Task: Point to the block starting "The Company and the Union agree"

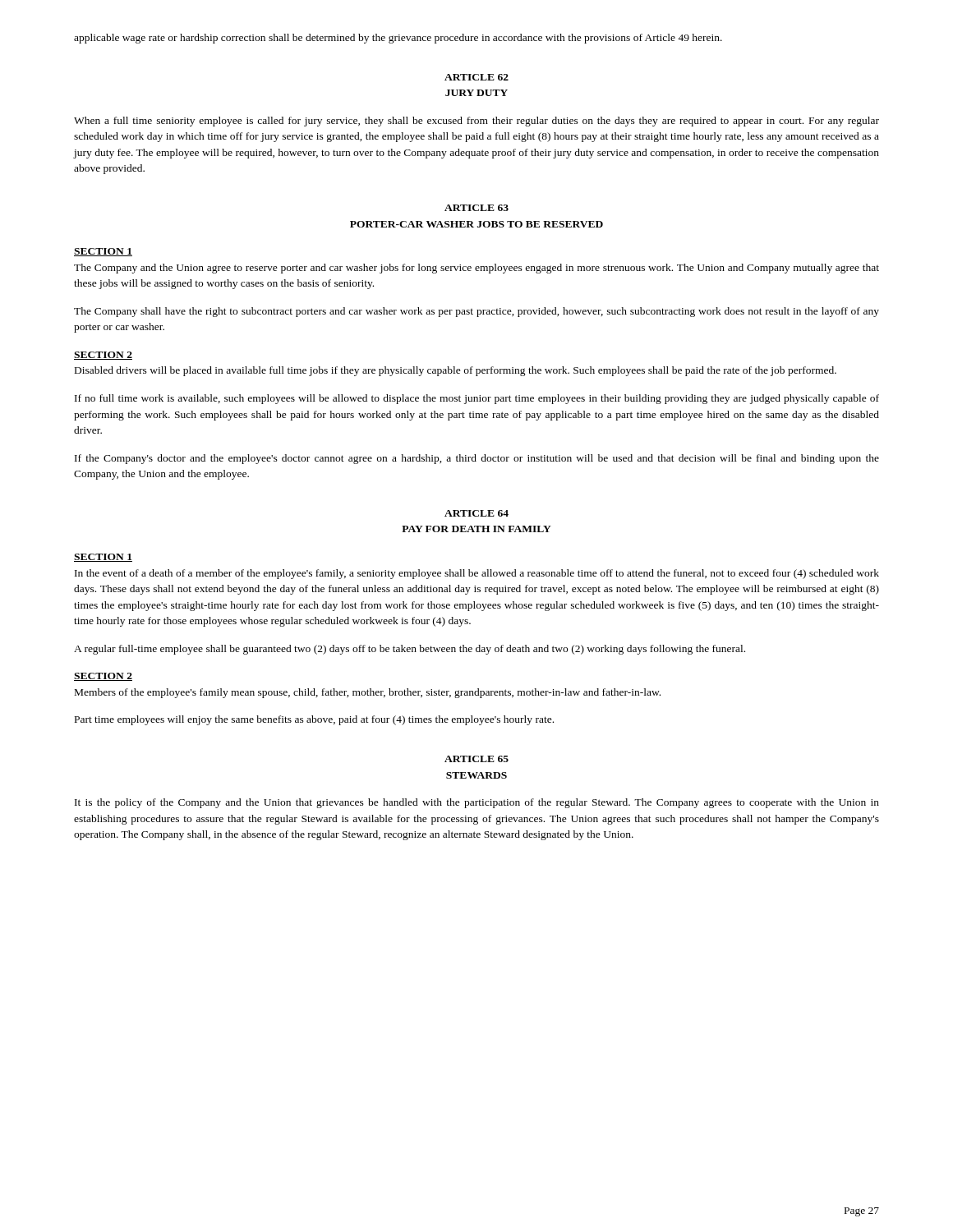Action: (x=476, y=275)
